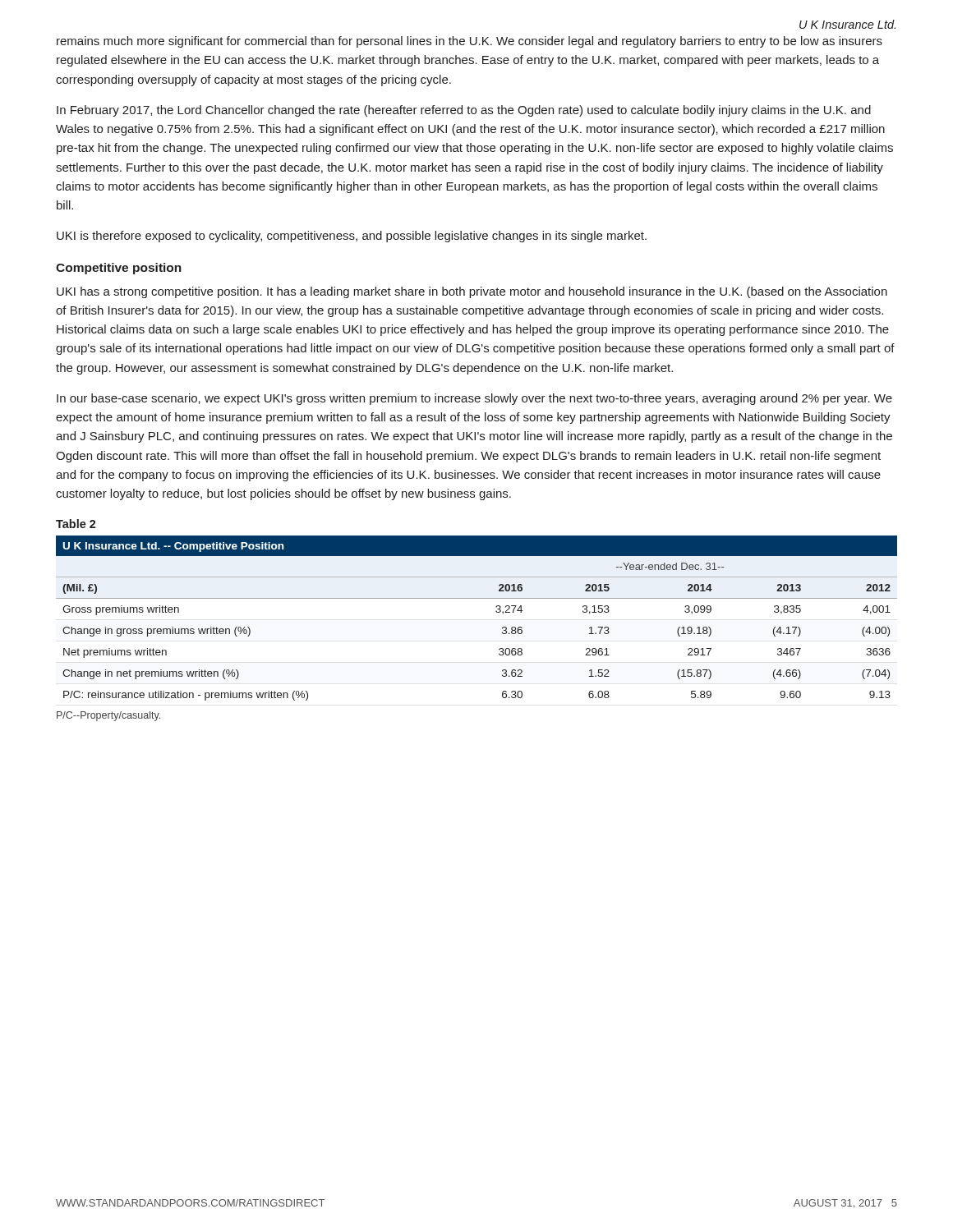
Task: Locate a footnote
Action: point(109,716)
